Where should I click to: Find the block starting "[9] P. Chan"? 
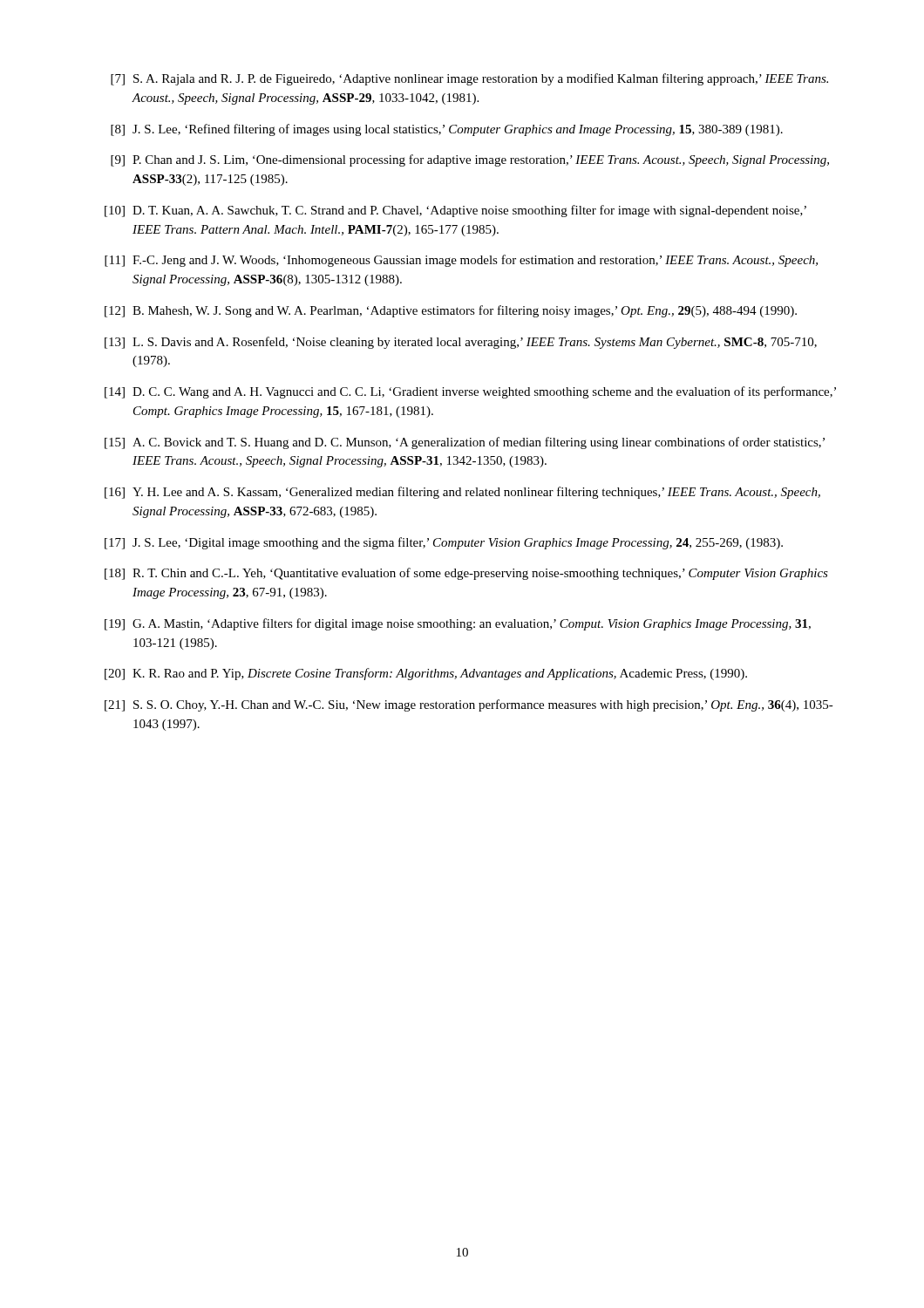click(462, 170)
